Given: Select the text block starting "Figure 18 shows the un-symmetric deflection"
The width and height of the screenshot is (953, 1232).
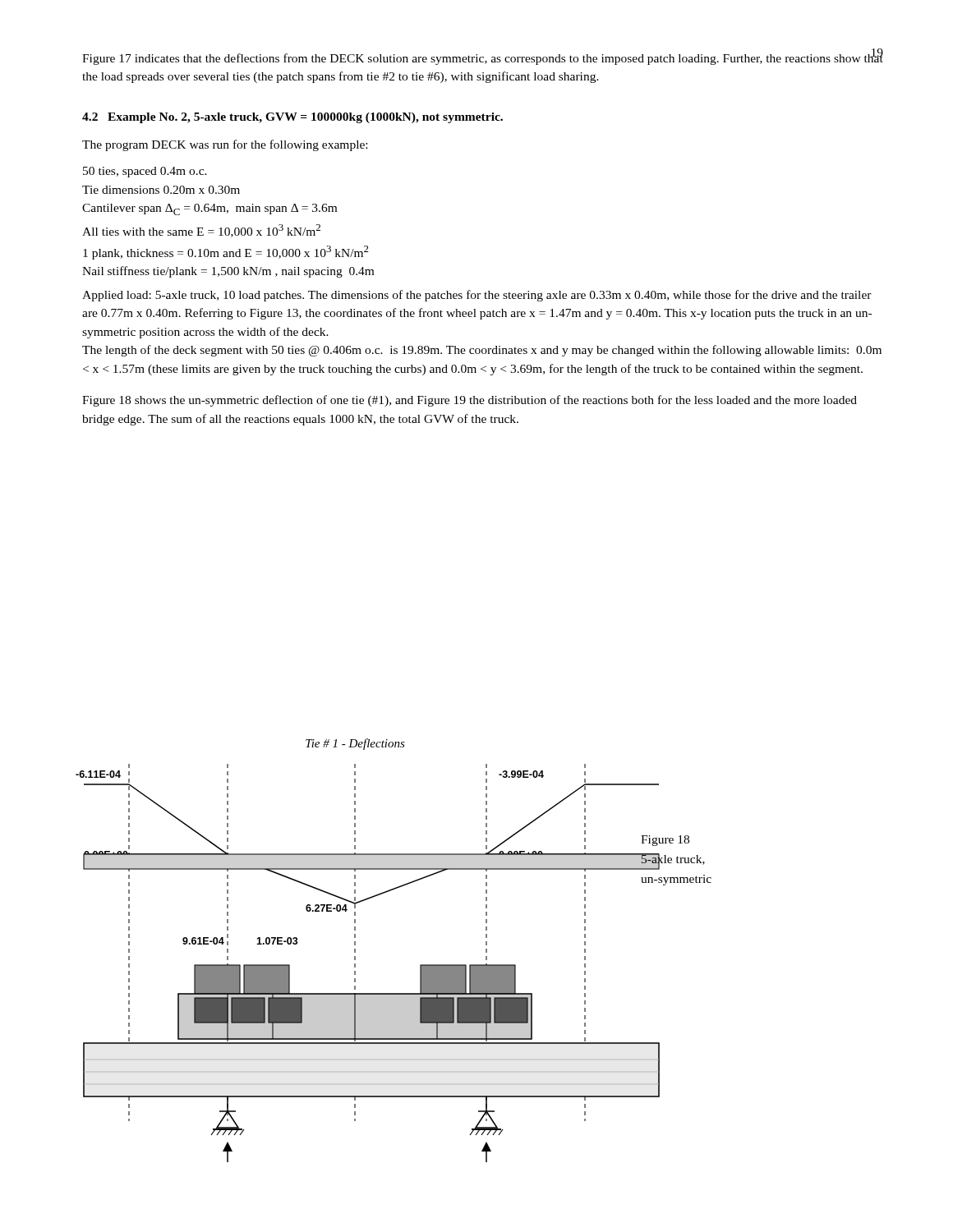Looking at the screenshot, I should 470,409.
